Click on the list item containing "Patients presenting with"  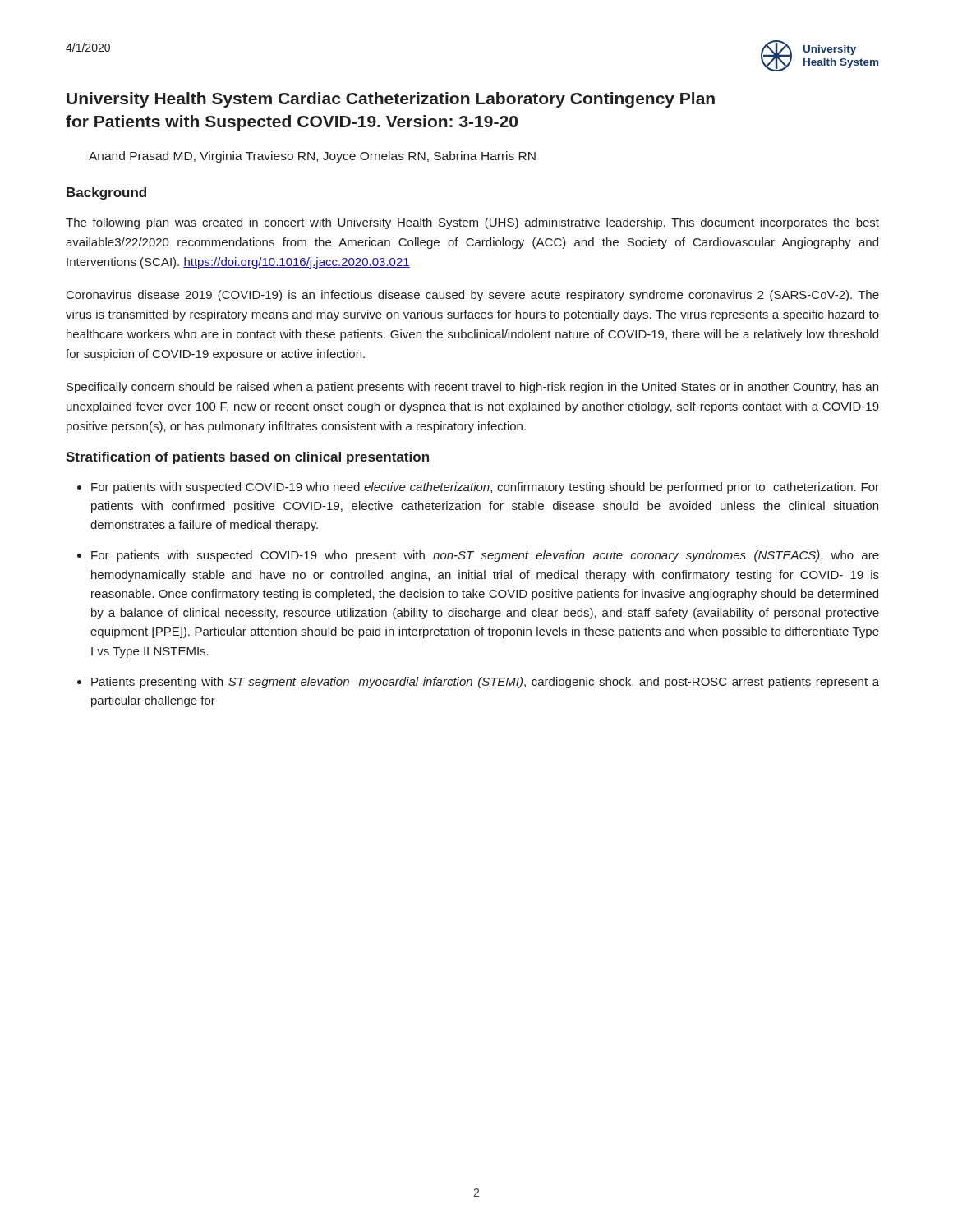pyautogui.click(x=485, y=691)
